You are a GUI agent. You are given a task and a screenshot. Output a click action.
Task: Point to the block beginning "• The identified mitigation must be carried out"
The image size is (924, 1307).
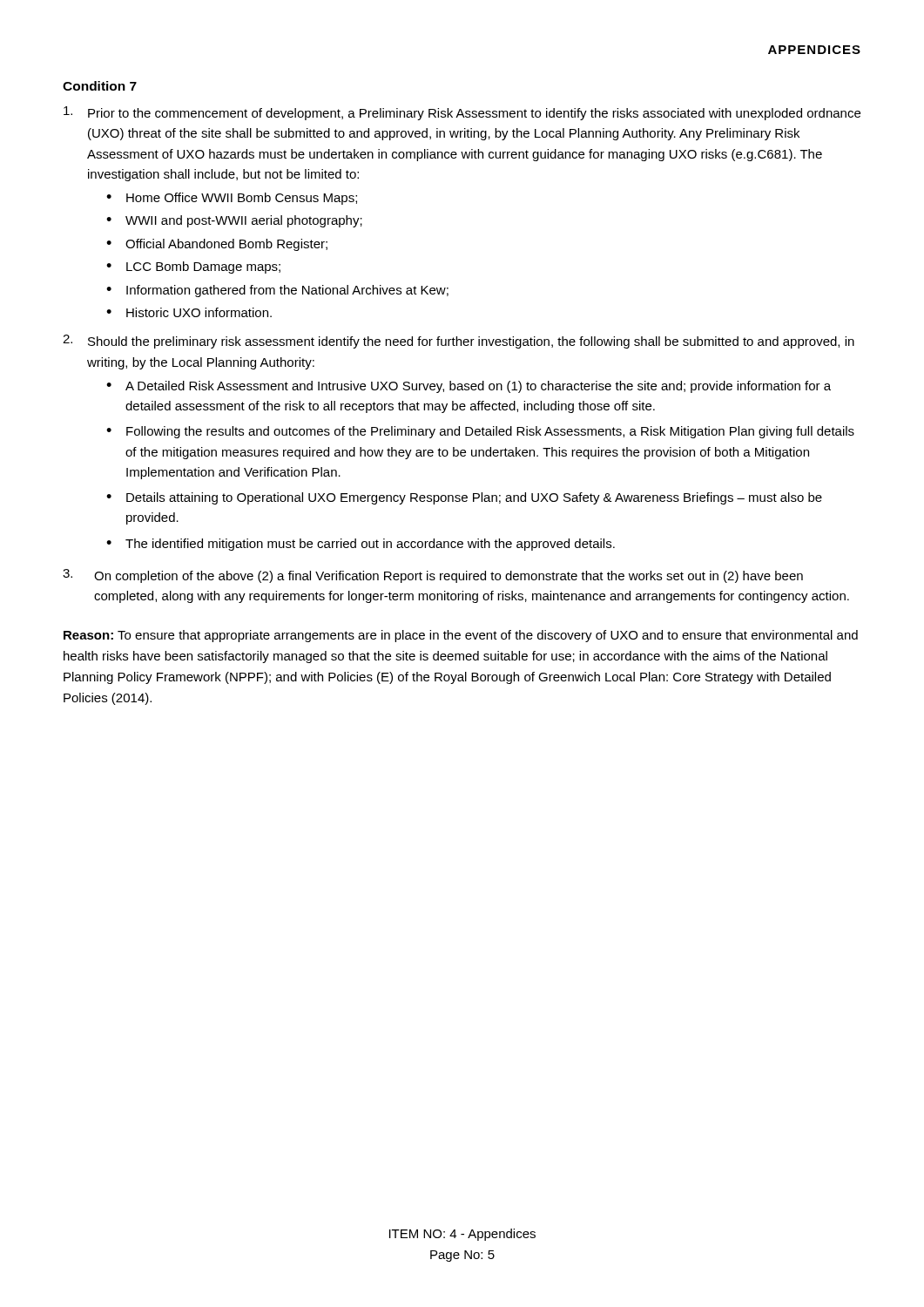[x=484, y=543]
